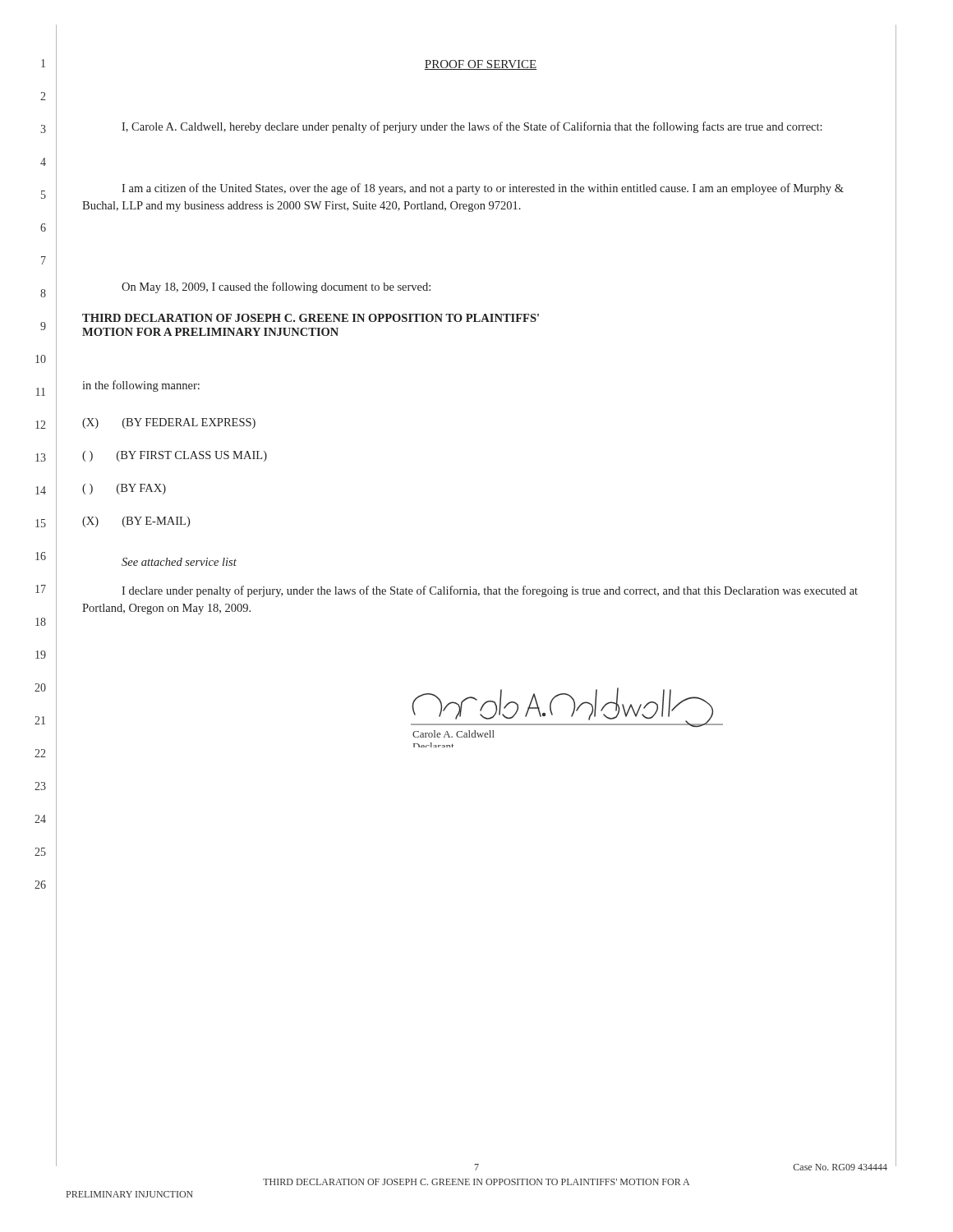Locate the element starting "On May 18, 2009, I caused the"
The width and height of the screenshot is (953, 1232).
point(276,287)
